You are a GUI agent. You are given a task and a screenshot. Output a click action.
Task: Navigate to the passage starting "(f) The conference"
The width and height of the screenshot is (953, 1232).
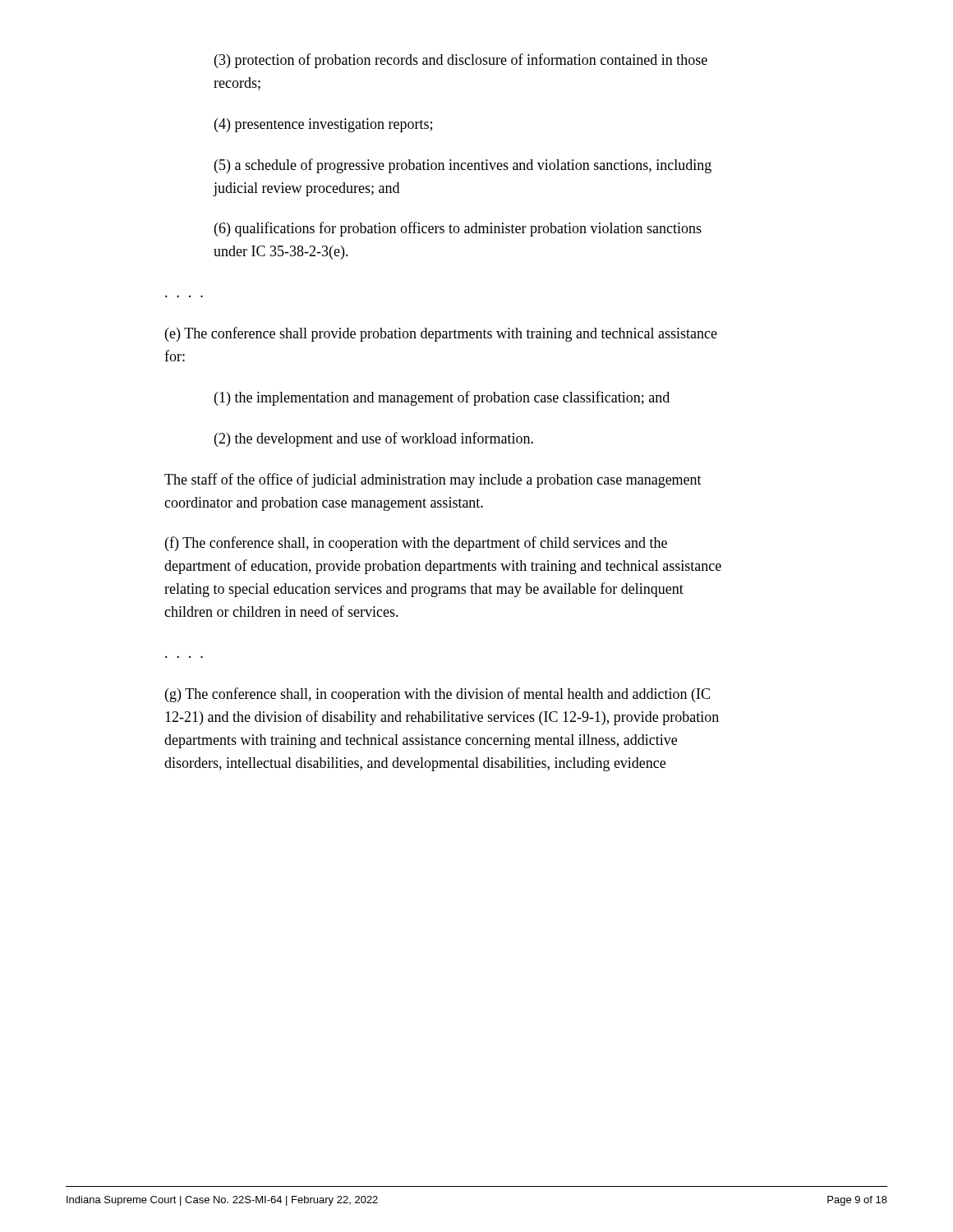point(443,578)
